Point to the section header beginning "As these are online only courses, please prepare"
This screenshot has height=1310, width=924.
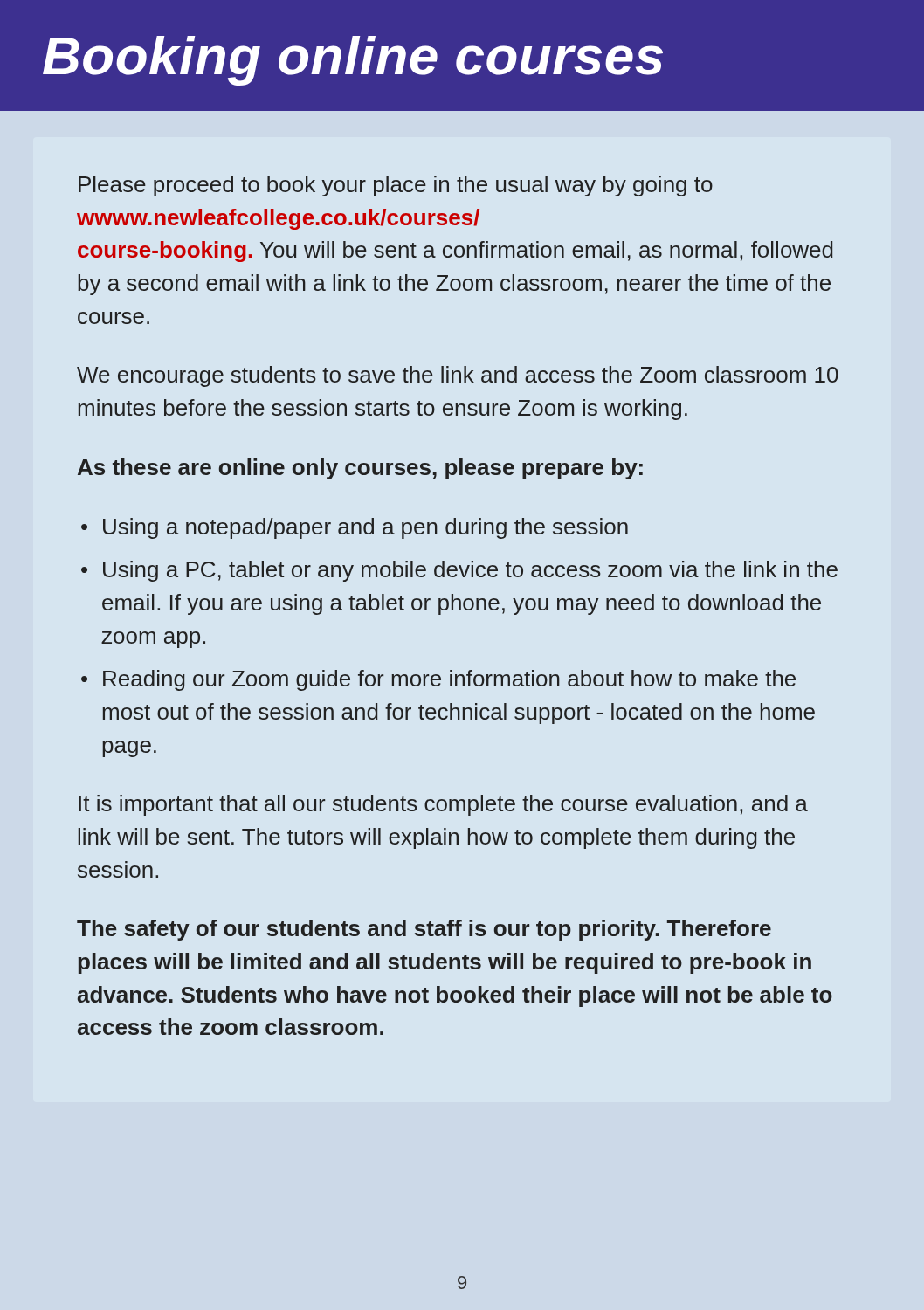pos(462,468)
